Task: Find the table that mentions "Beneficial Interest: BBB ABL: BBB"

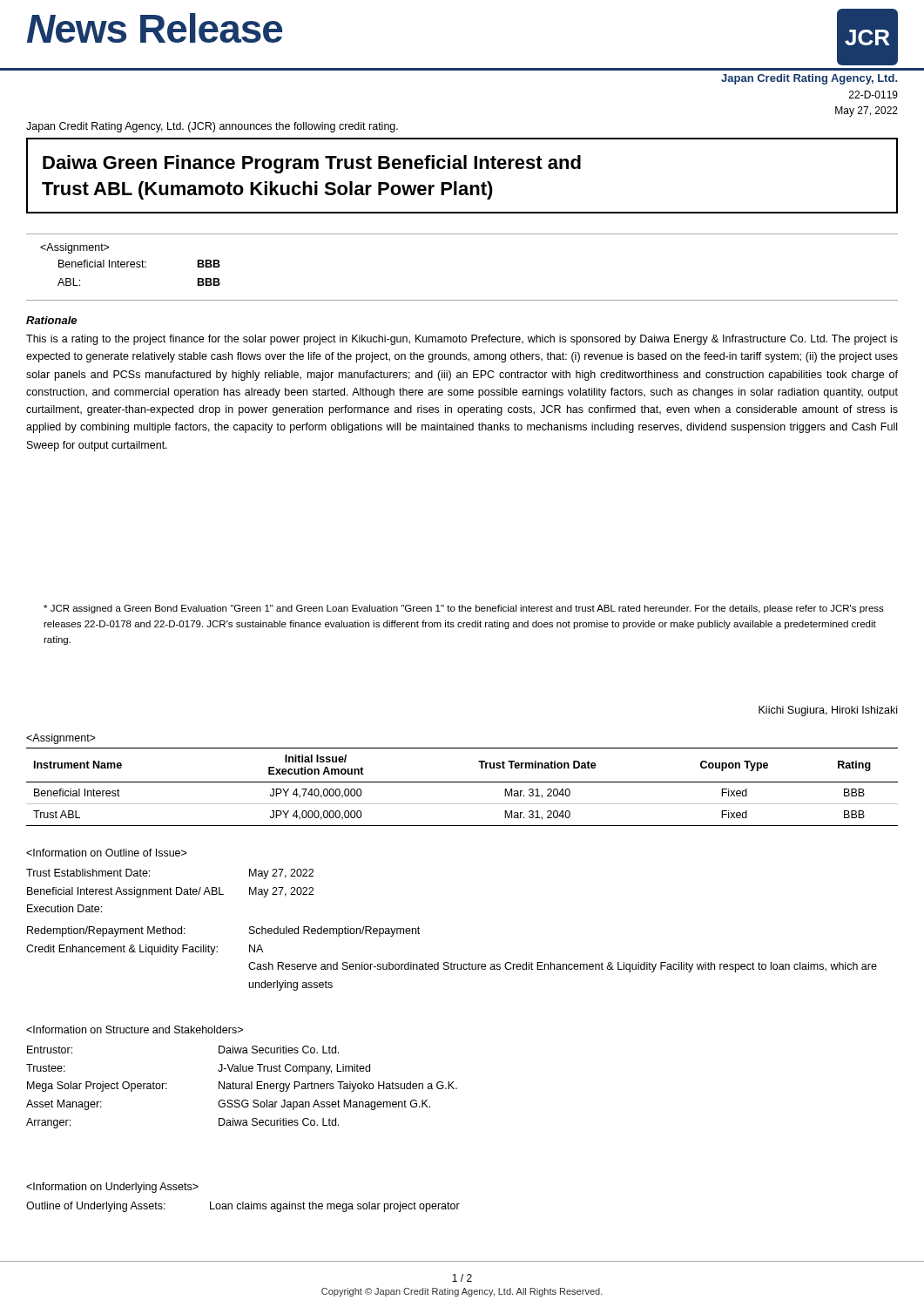Action: 462,267
